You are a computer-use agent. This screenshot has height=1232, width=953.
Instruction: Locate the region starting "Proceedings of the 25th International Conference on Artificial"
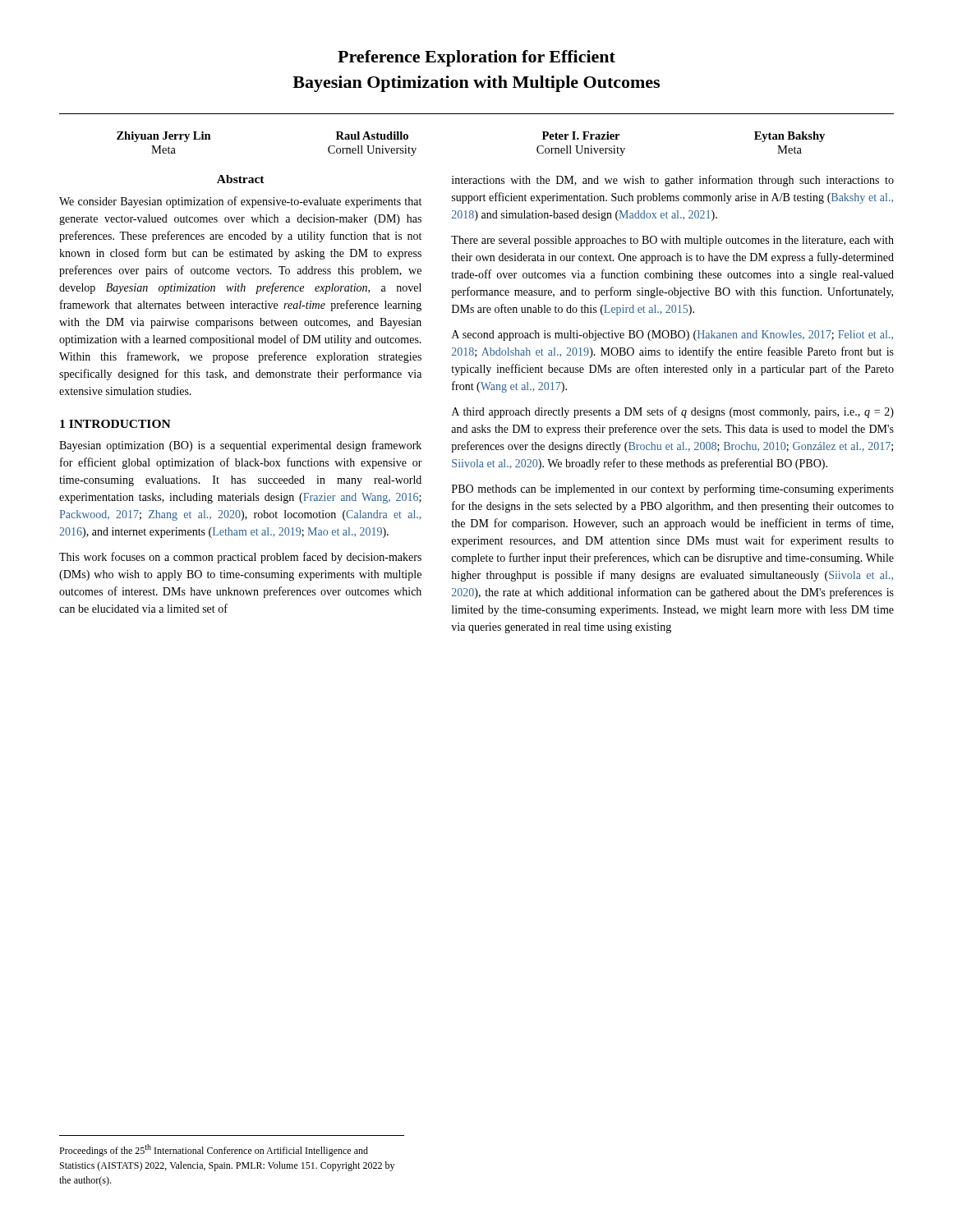(x=227, y=1164)
